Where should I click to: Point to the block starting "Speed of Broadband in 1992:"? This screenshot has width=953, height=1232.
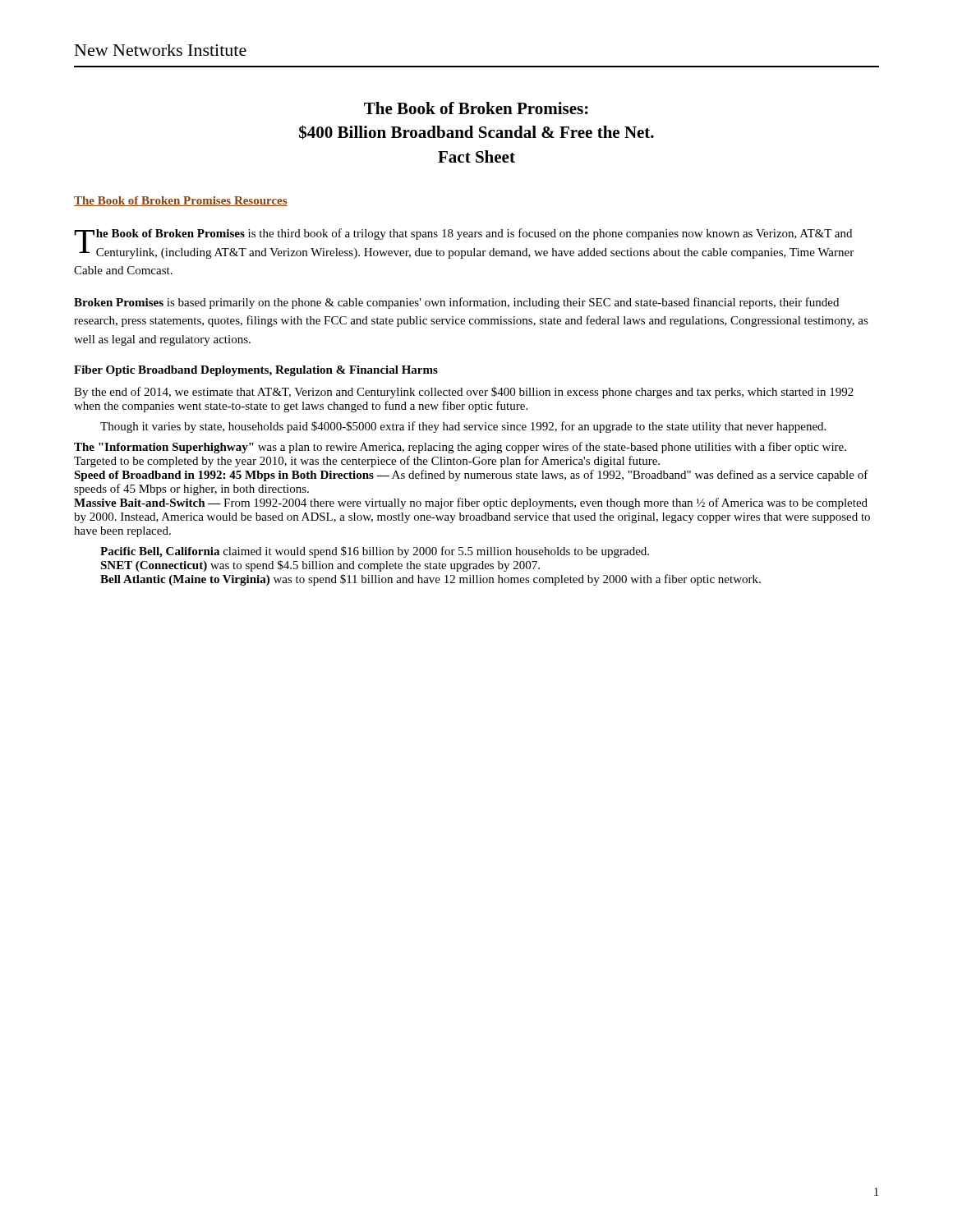coord(476,482)
